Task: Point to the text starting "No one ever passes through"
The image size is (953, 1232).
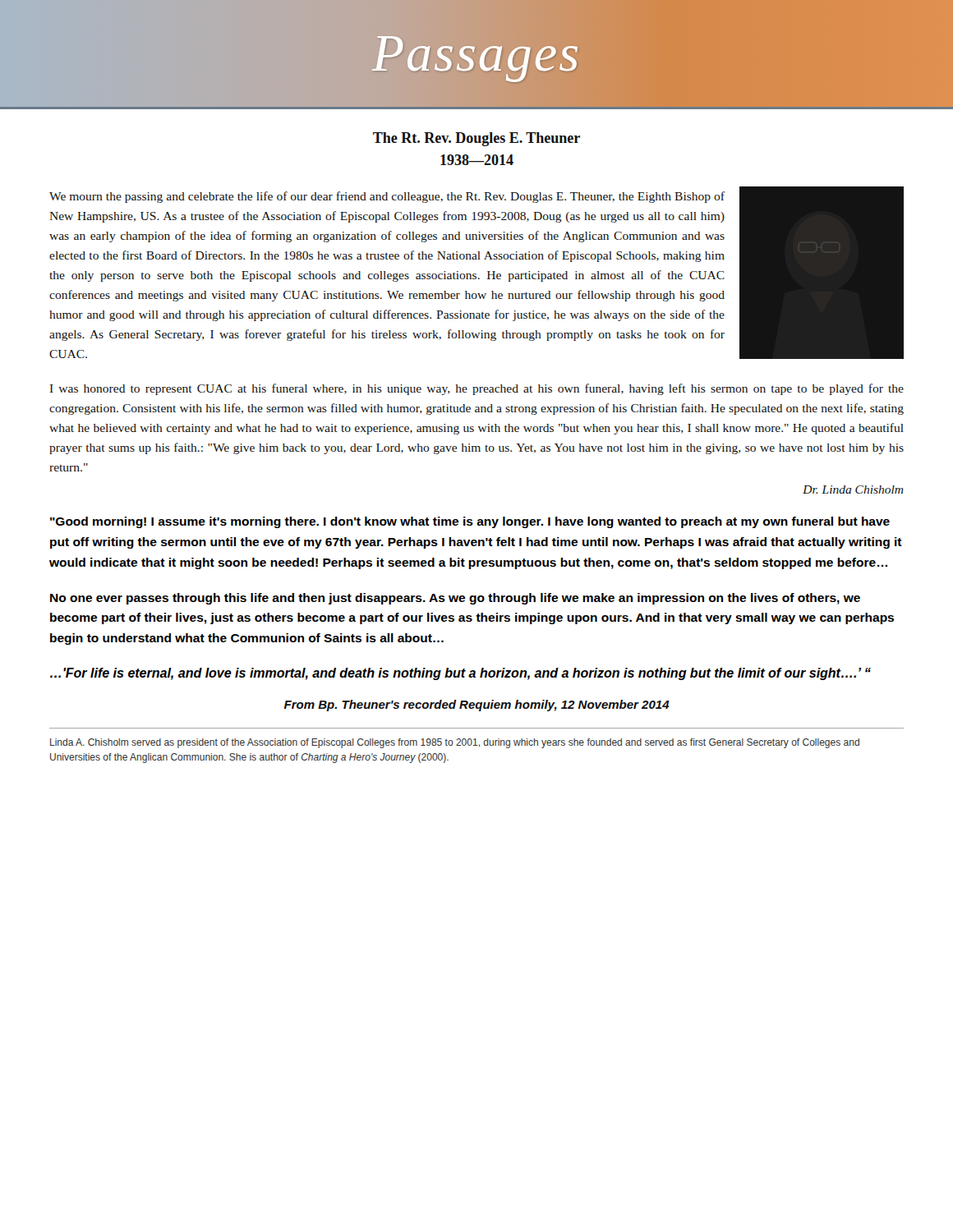Action: [x=472, y=618]
